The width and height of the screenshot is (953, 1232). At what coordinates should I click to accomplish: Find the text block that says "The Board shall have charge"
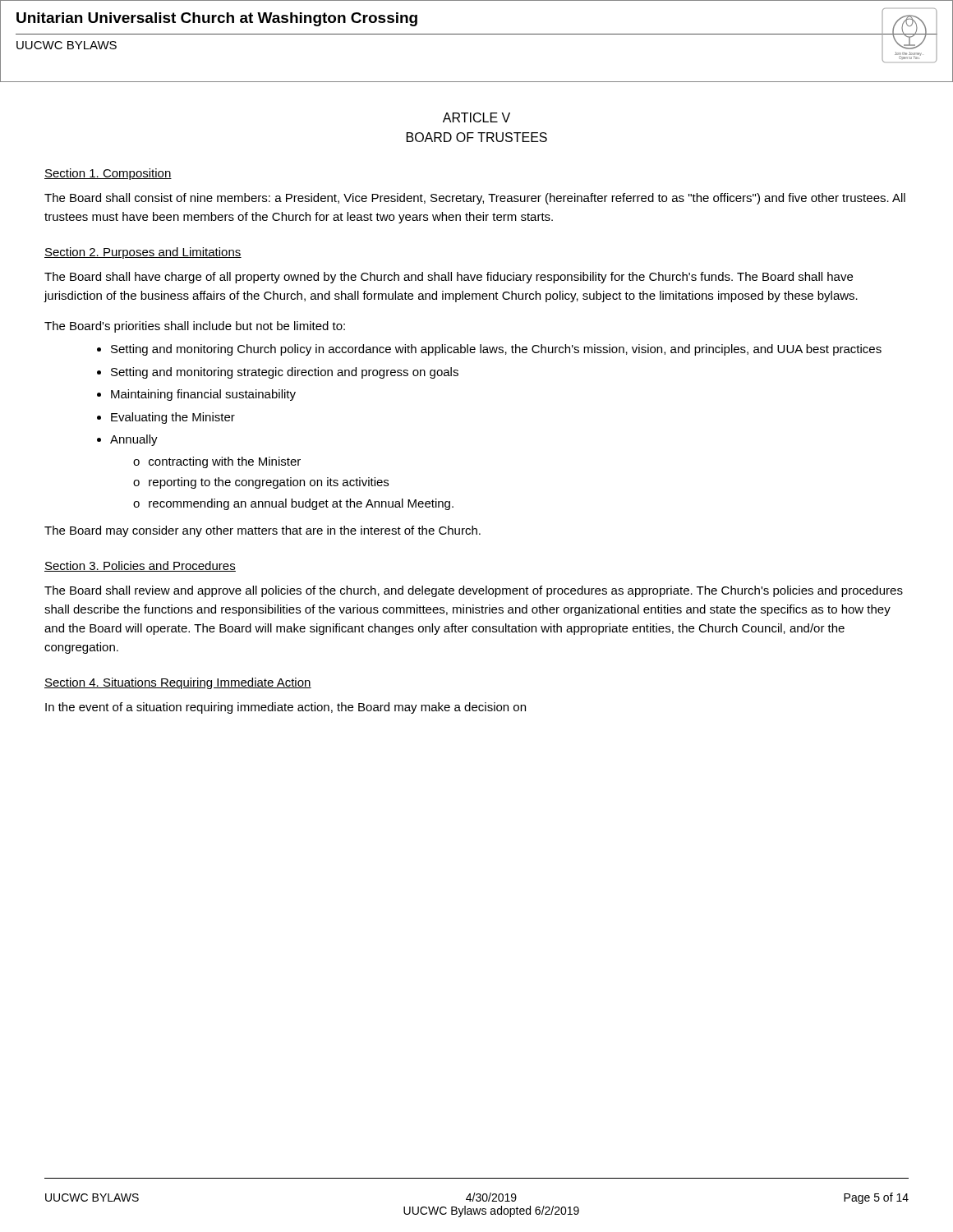click(x=451, y=286)
